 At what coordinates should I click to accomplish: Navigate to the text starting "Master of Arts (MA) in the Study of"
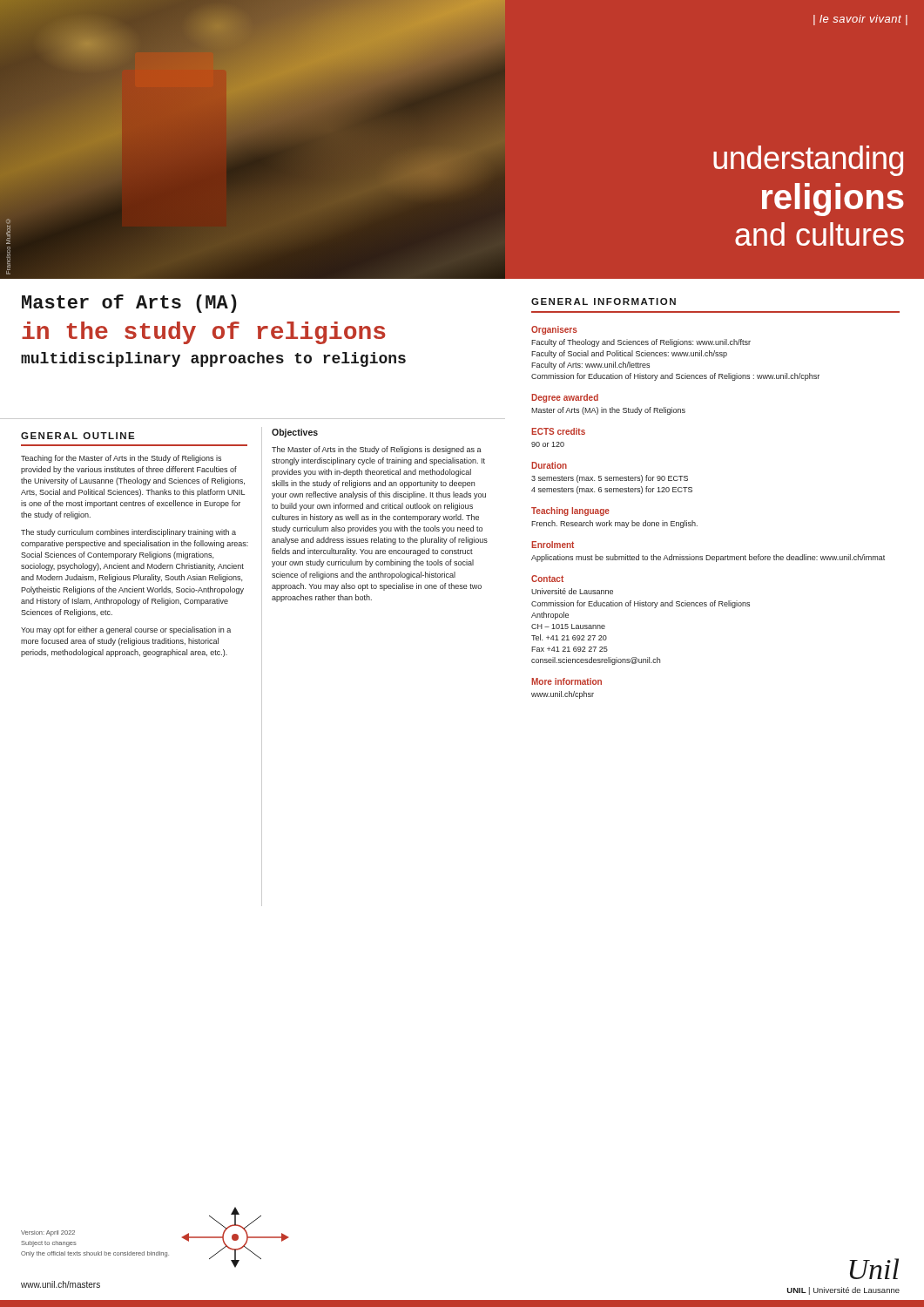click(x=608, y=411)
